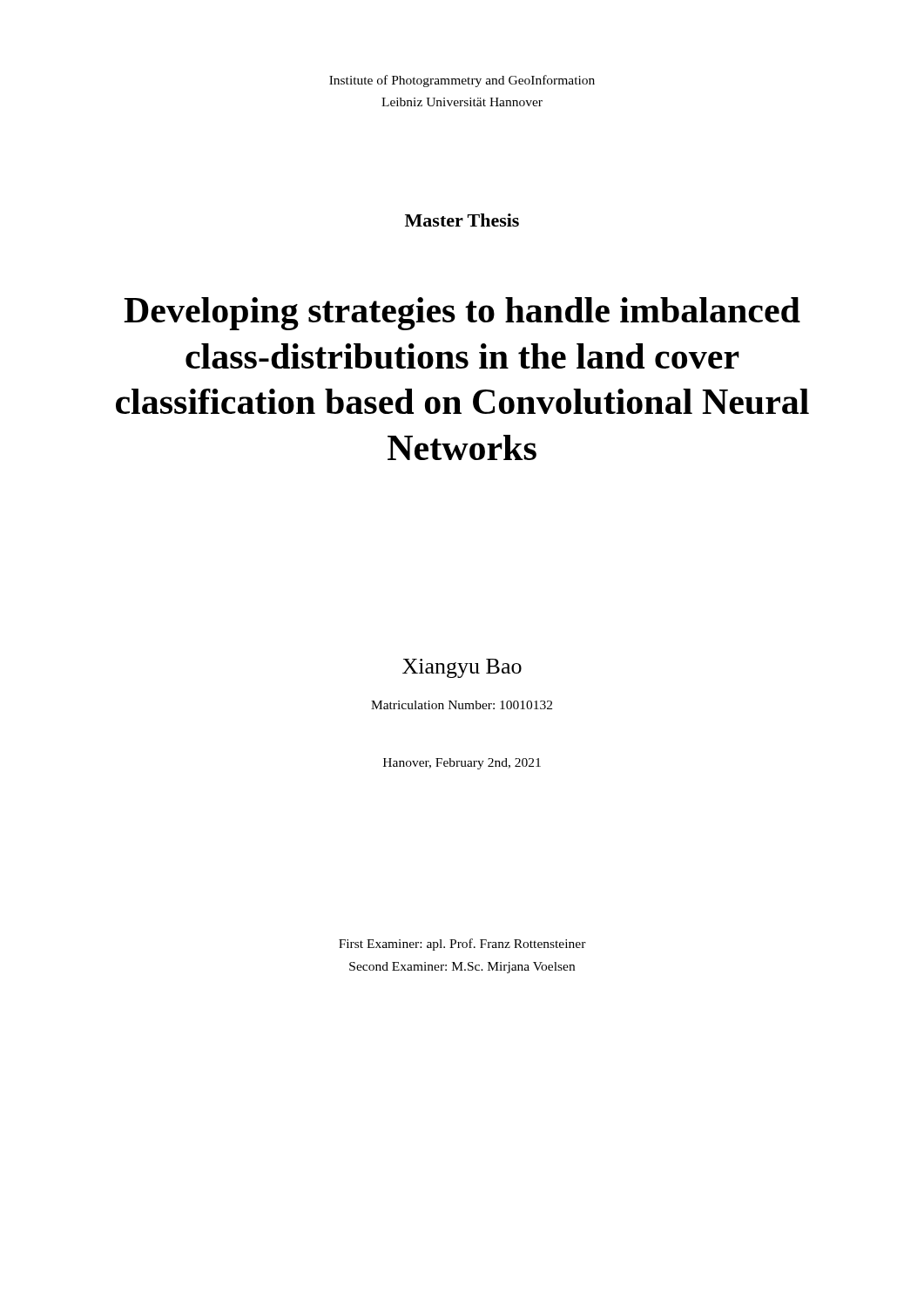Point to the element starting "Matriculation Number: 10010132"
The image size is (924, 1307).
[x=462, y=704]
